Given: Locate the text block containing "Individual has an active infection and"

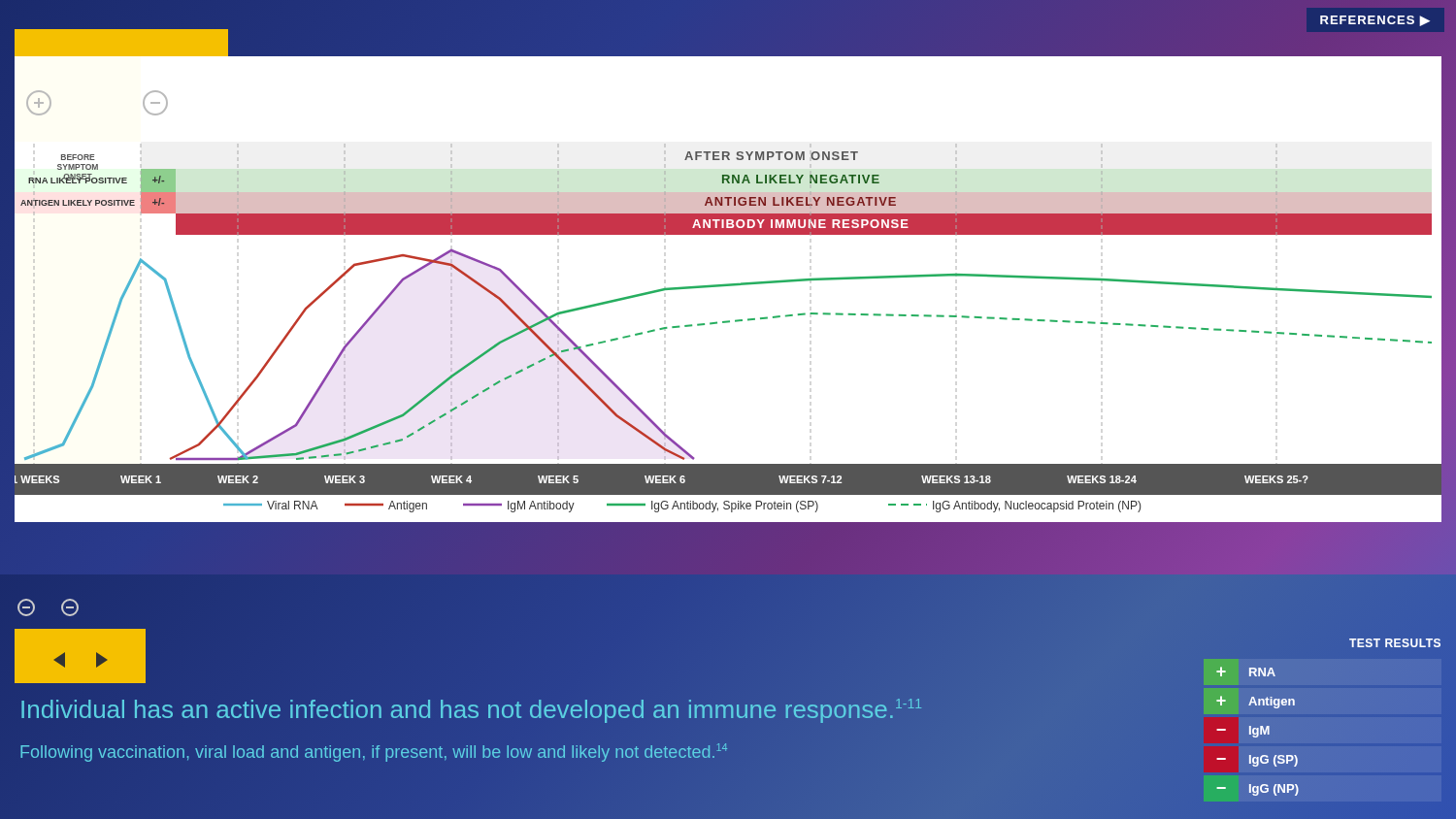Looking at the screenshot, I should point(471,709).
